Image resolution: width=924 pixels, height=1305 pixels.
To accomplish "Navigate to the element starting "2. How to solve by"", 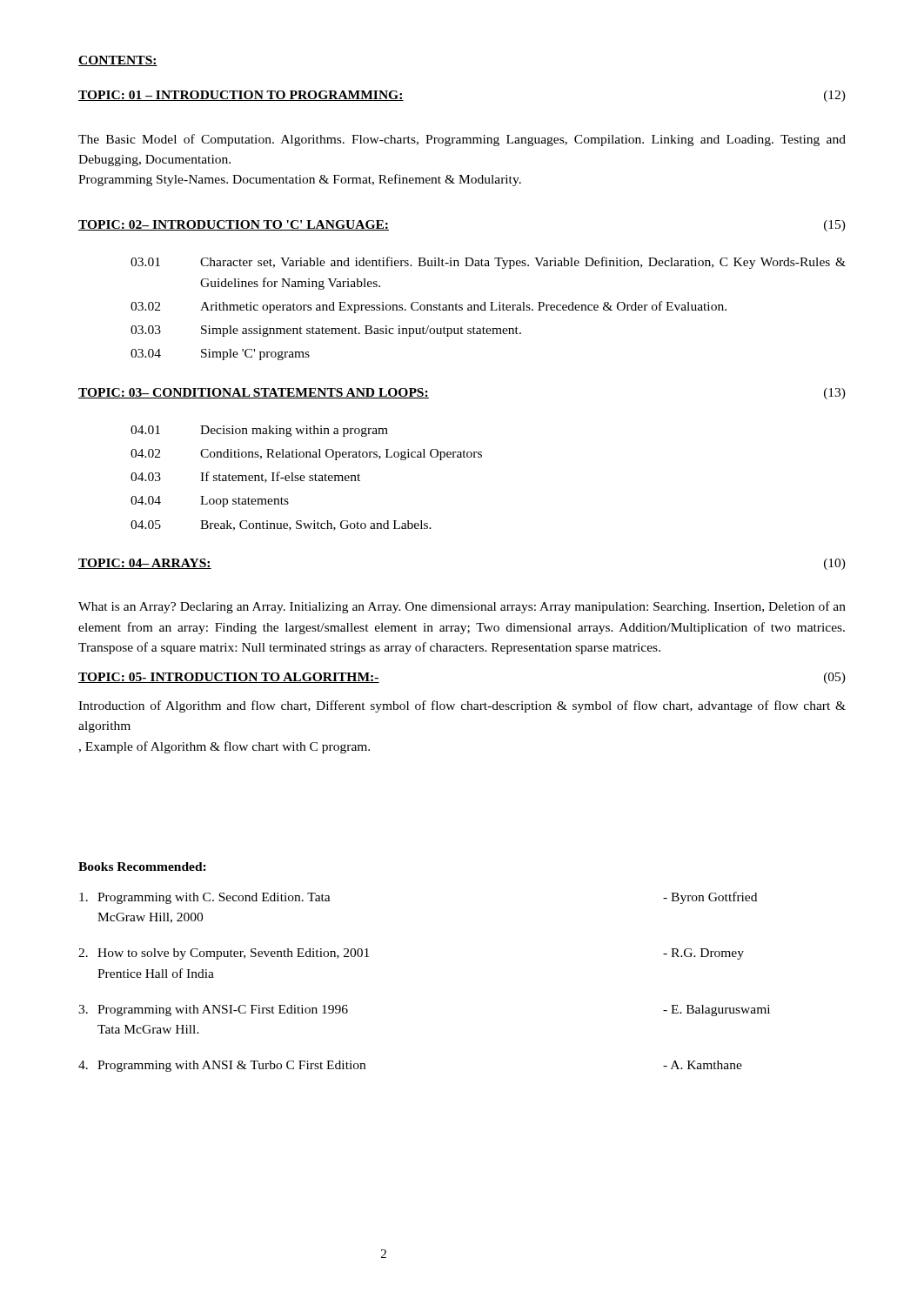I will (x=224, y=954).
